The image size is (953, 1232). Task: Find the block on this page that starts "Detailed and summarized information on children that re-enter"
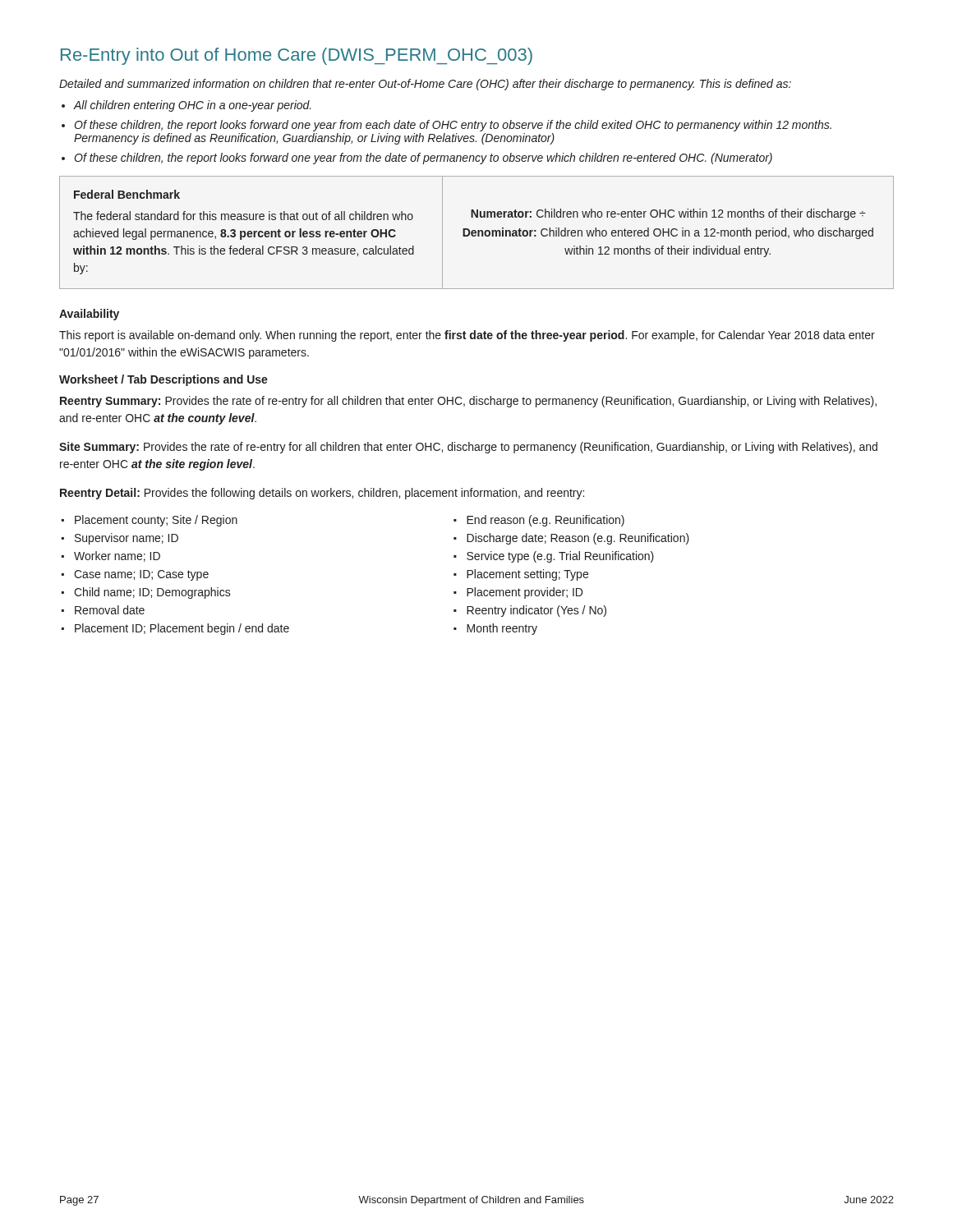(476, 84)
